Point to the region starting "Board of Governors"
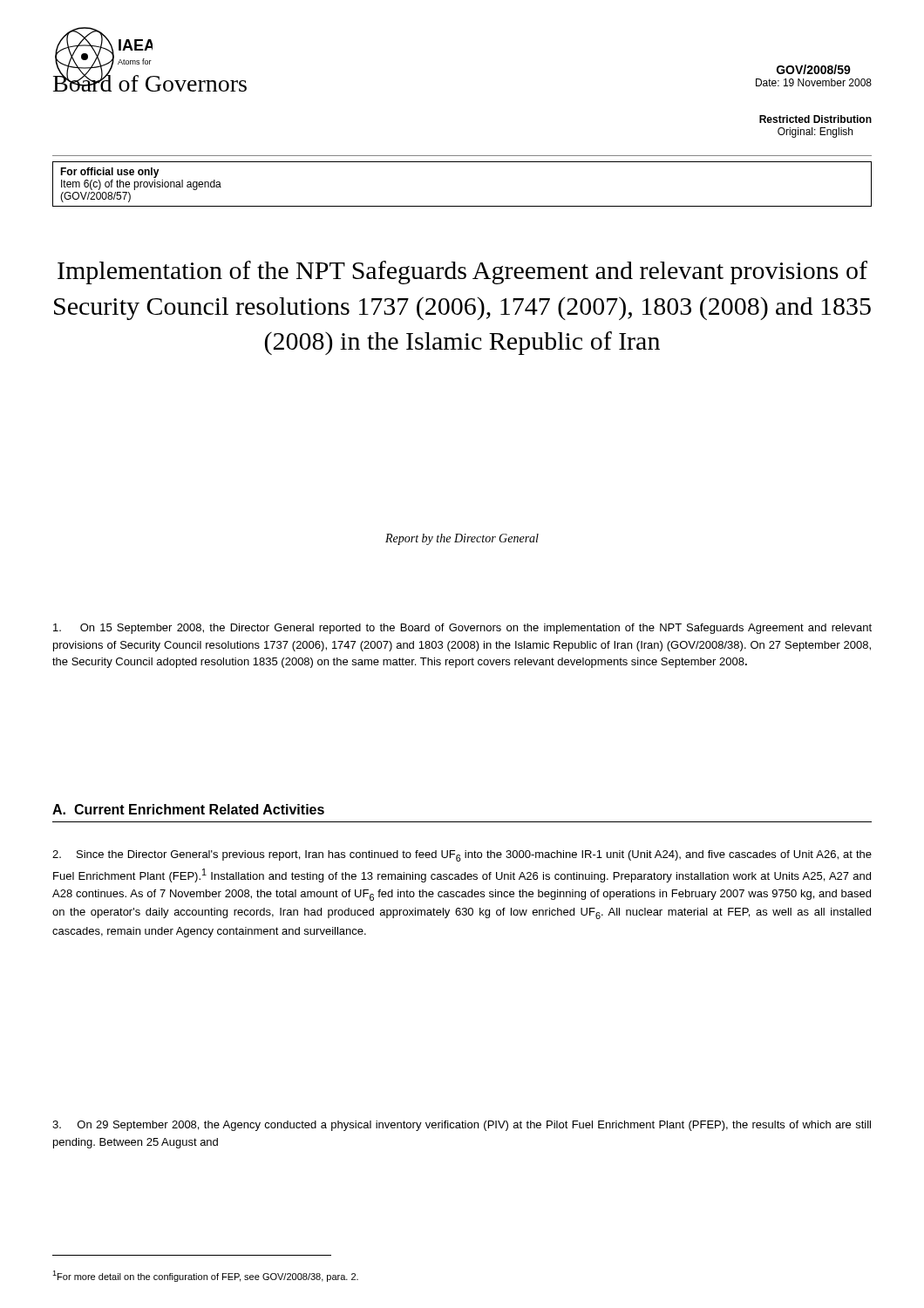 pos(150,83)
